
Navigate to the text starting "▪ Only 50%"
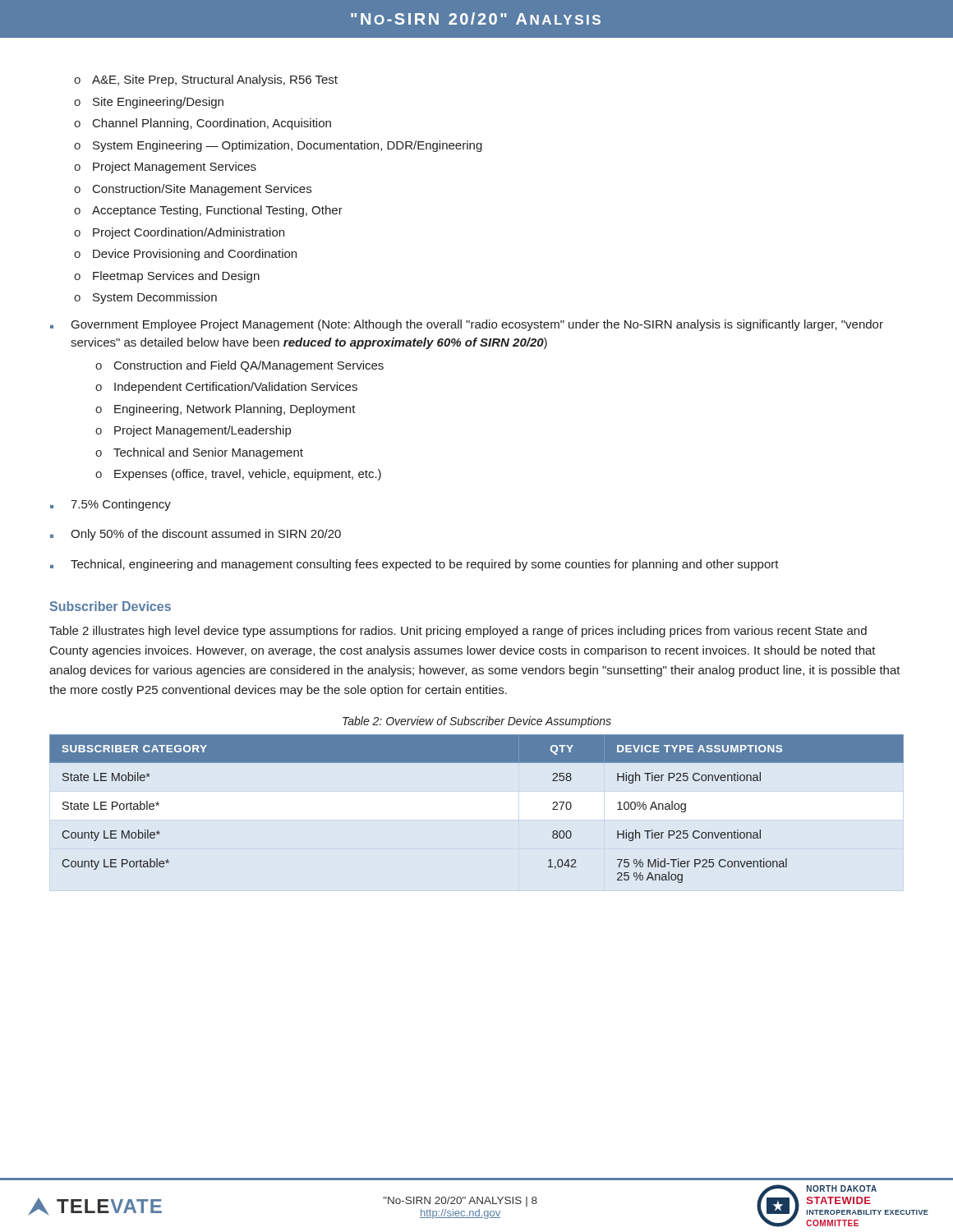196,535
